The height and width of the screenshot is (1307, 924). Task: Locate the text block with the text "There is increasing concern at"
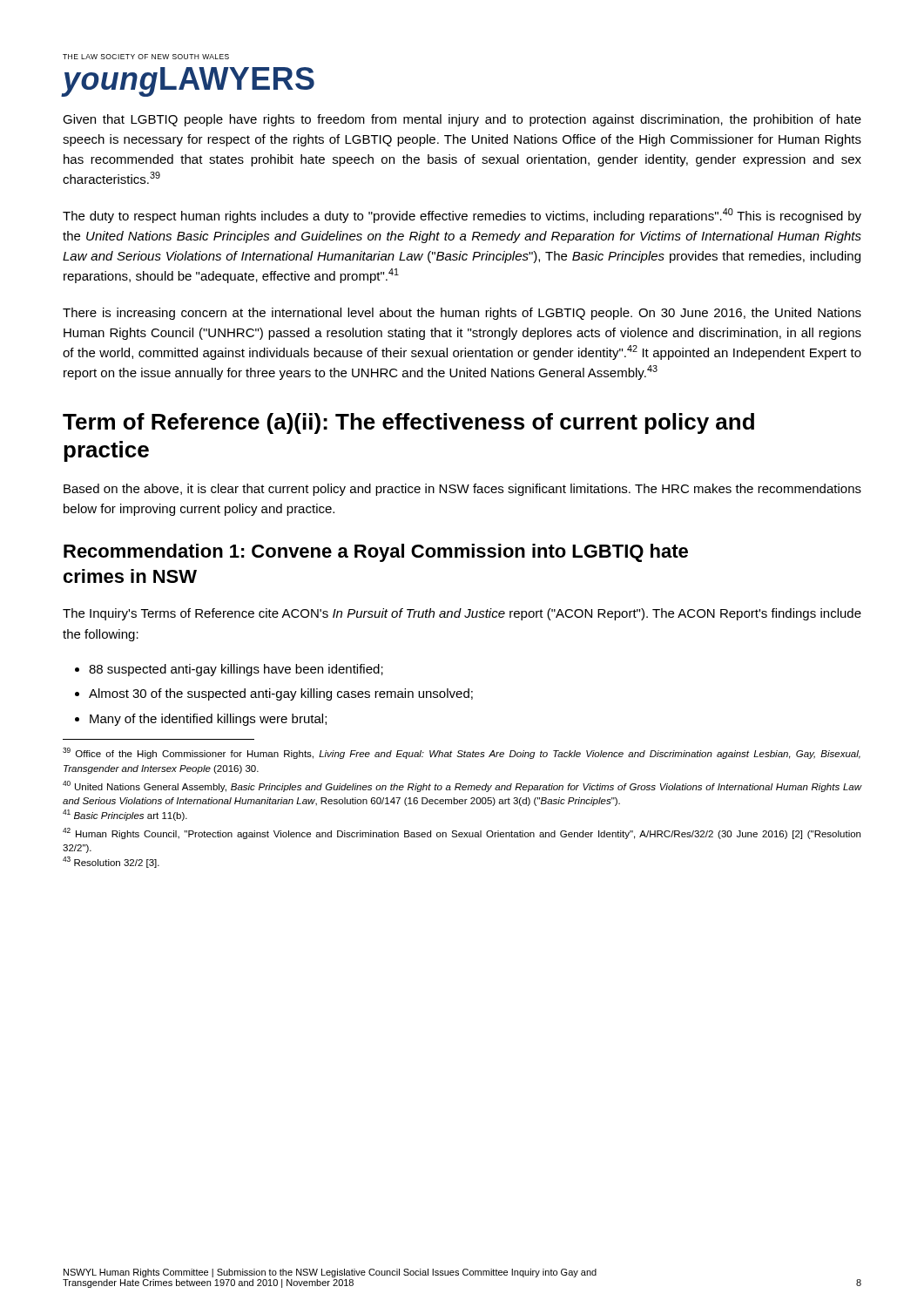click(462, 343)
